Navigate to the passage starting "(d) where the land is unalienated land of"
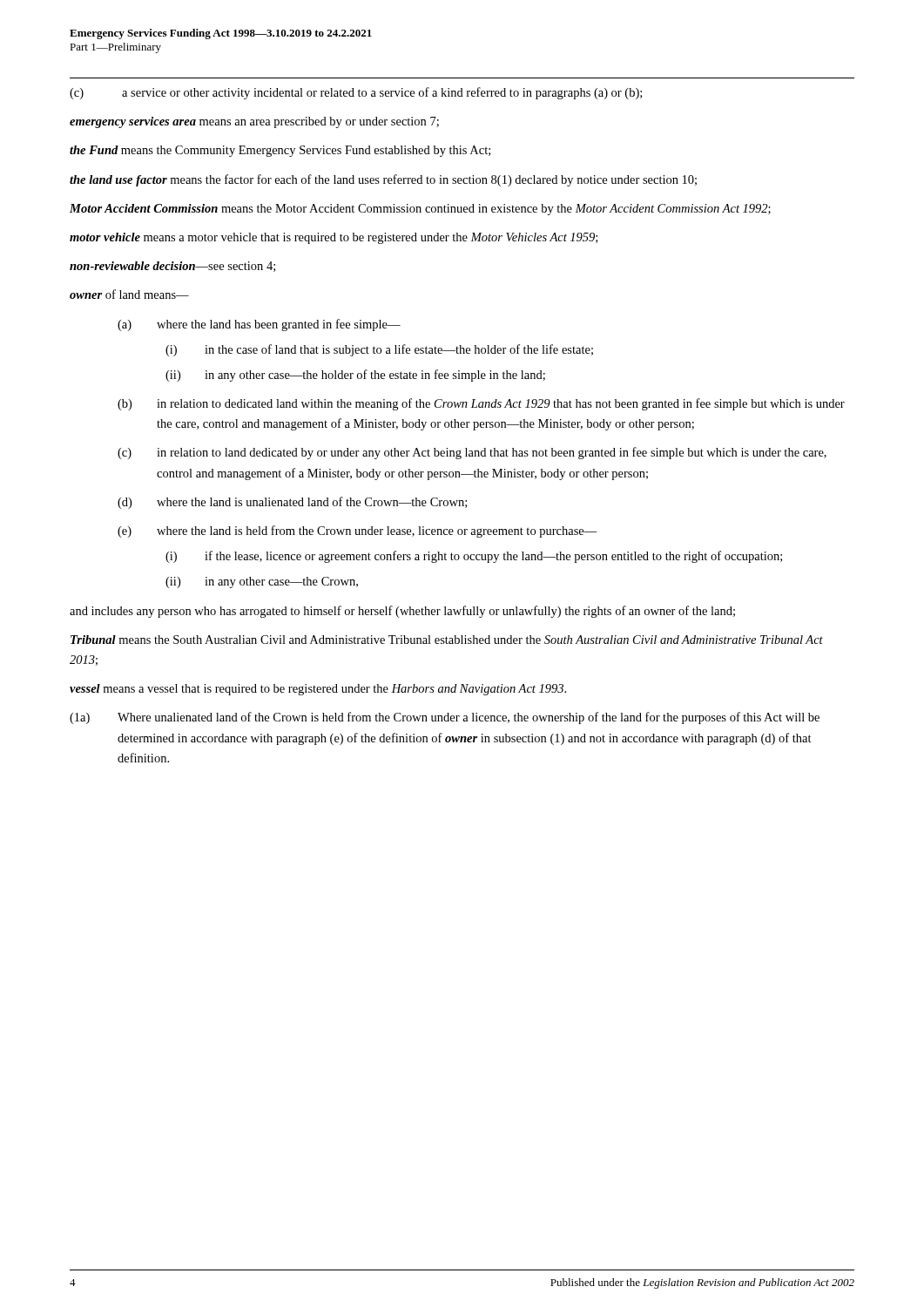 tap(293, 502)
